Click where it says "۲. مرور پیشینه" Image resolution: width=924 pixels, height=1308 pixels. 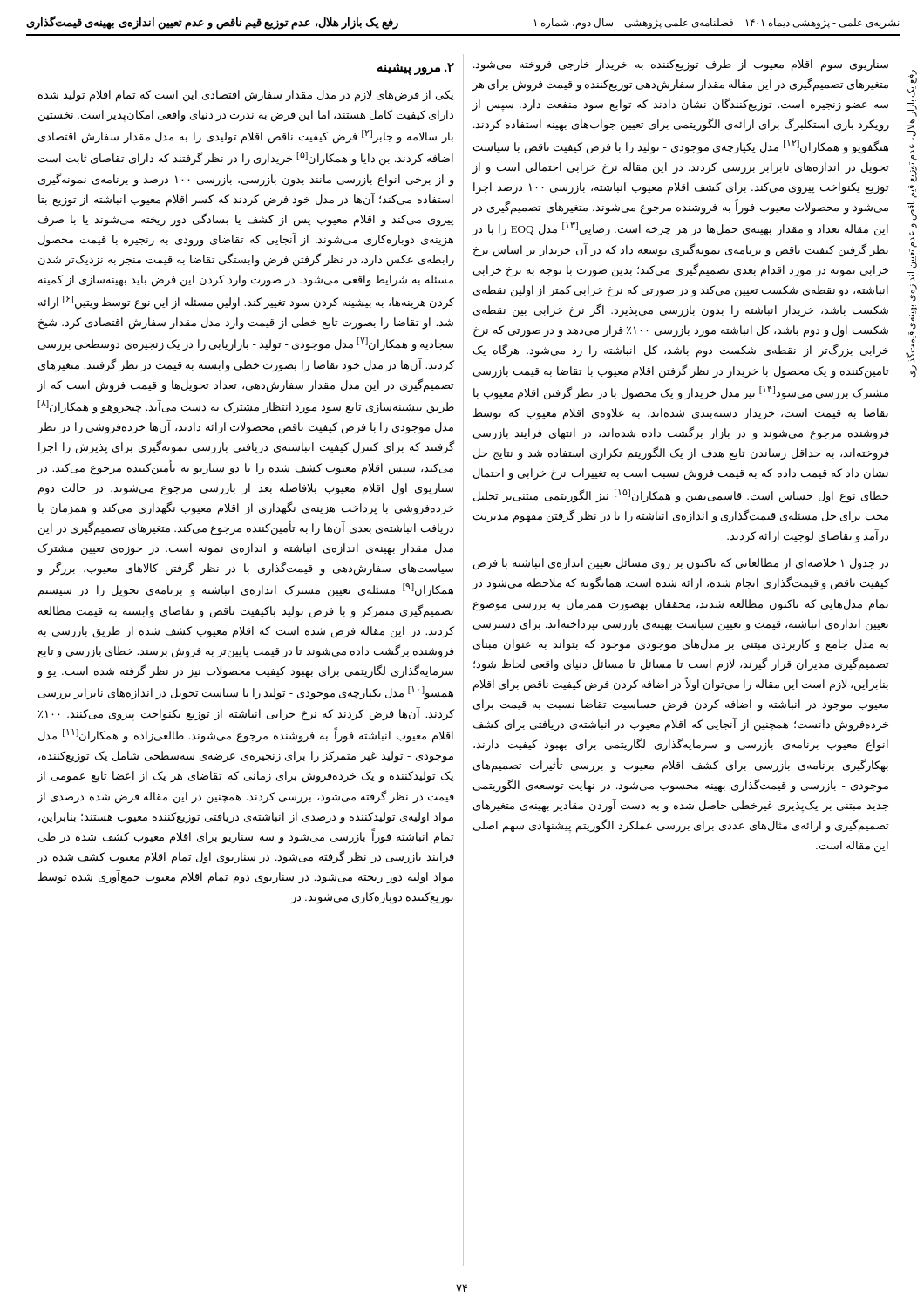click(x=415, y=67)
